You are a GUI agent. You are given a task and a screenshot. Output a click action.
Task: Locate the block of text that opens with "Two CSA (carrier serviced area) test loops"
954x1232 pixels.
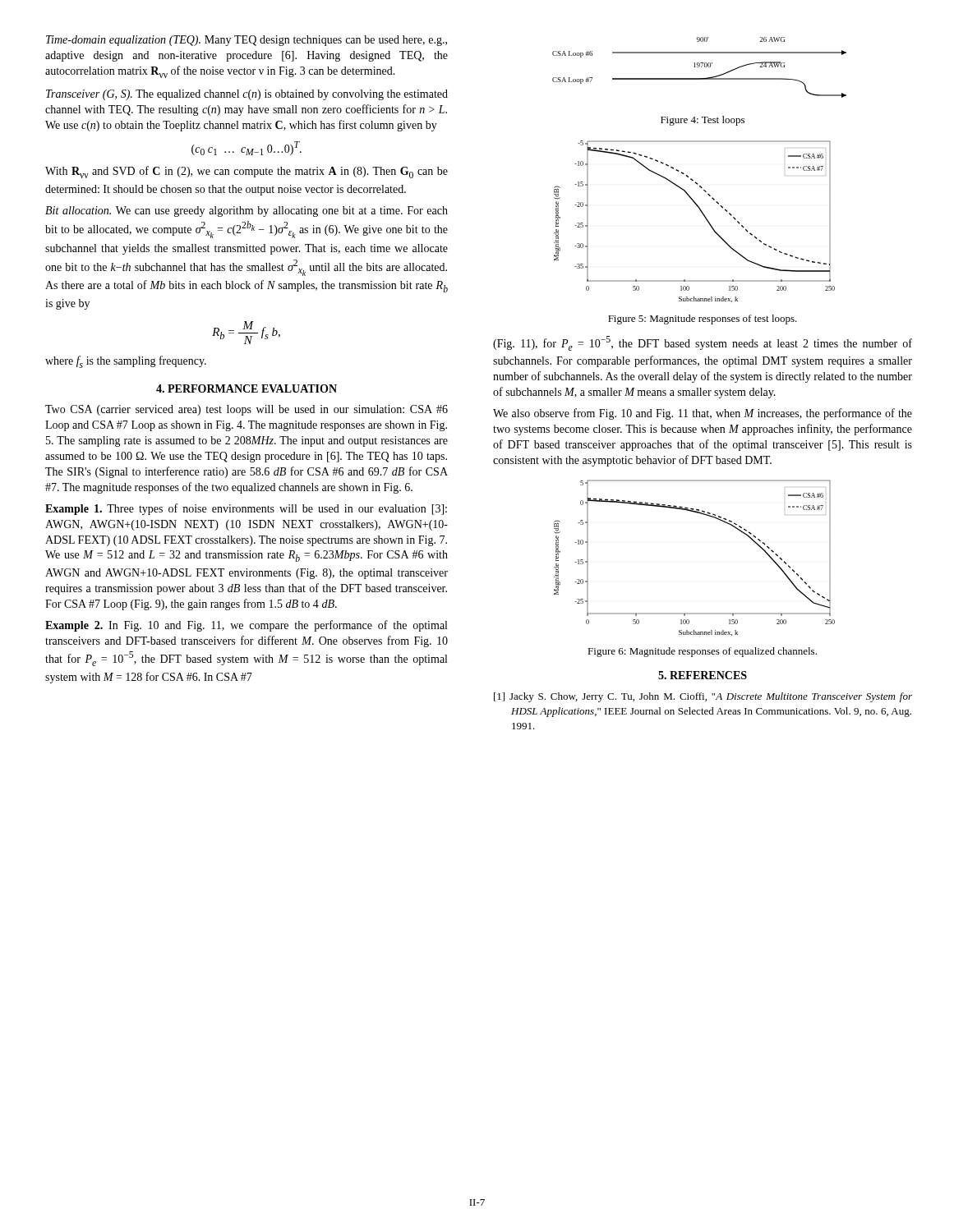(247, 449)
